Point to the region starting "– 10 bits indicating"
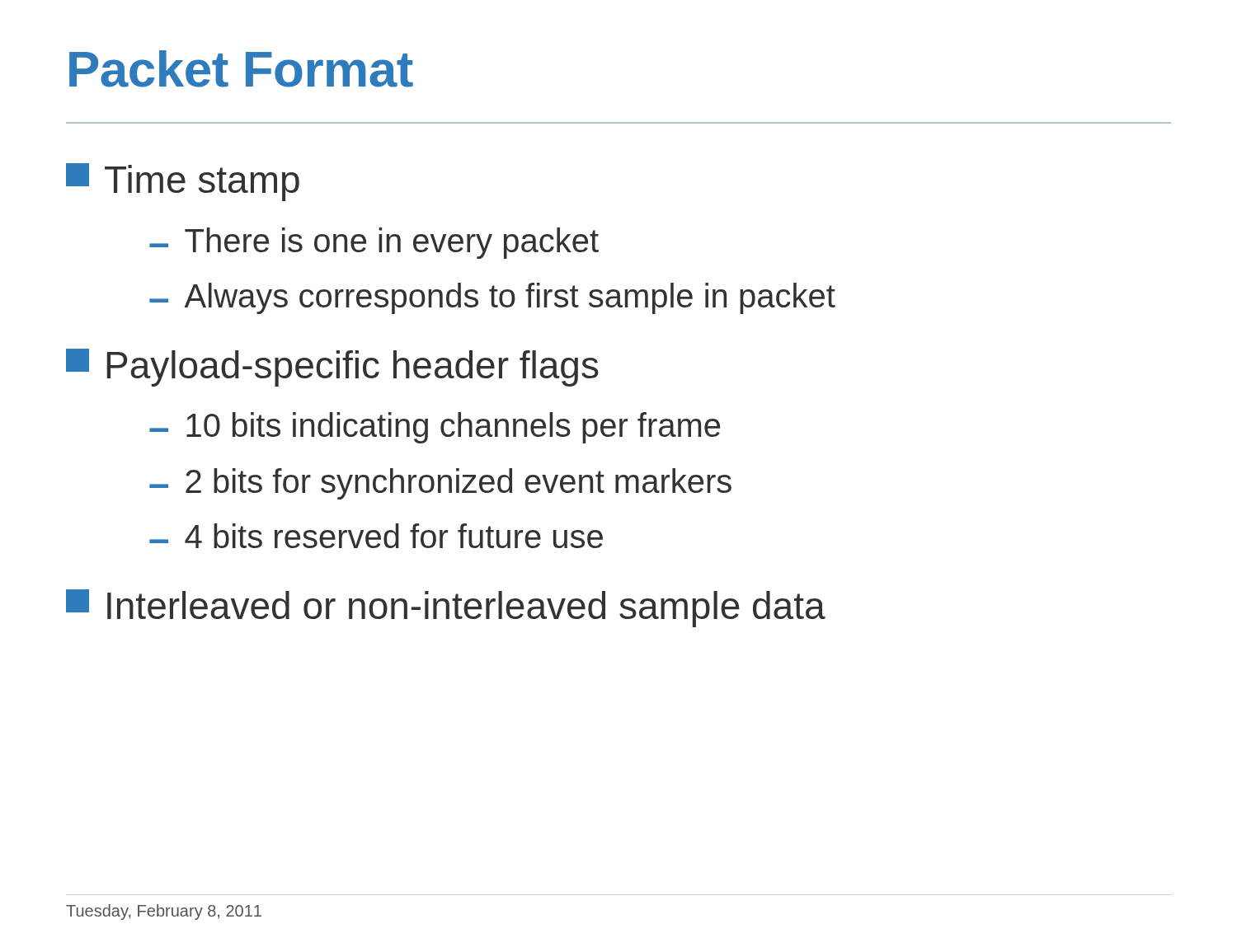The height and width of the screenshot is (952, 1237). coord(435,428)
